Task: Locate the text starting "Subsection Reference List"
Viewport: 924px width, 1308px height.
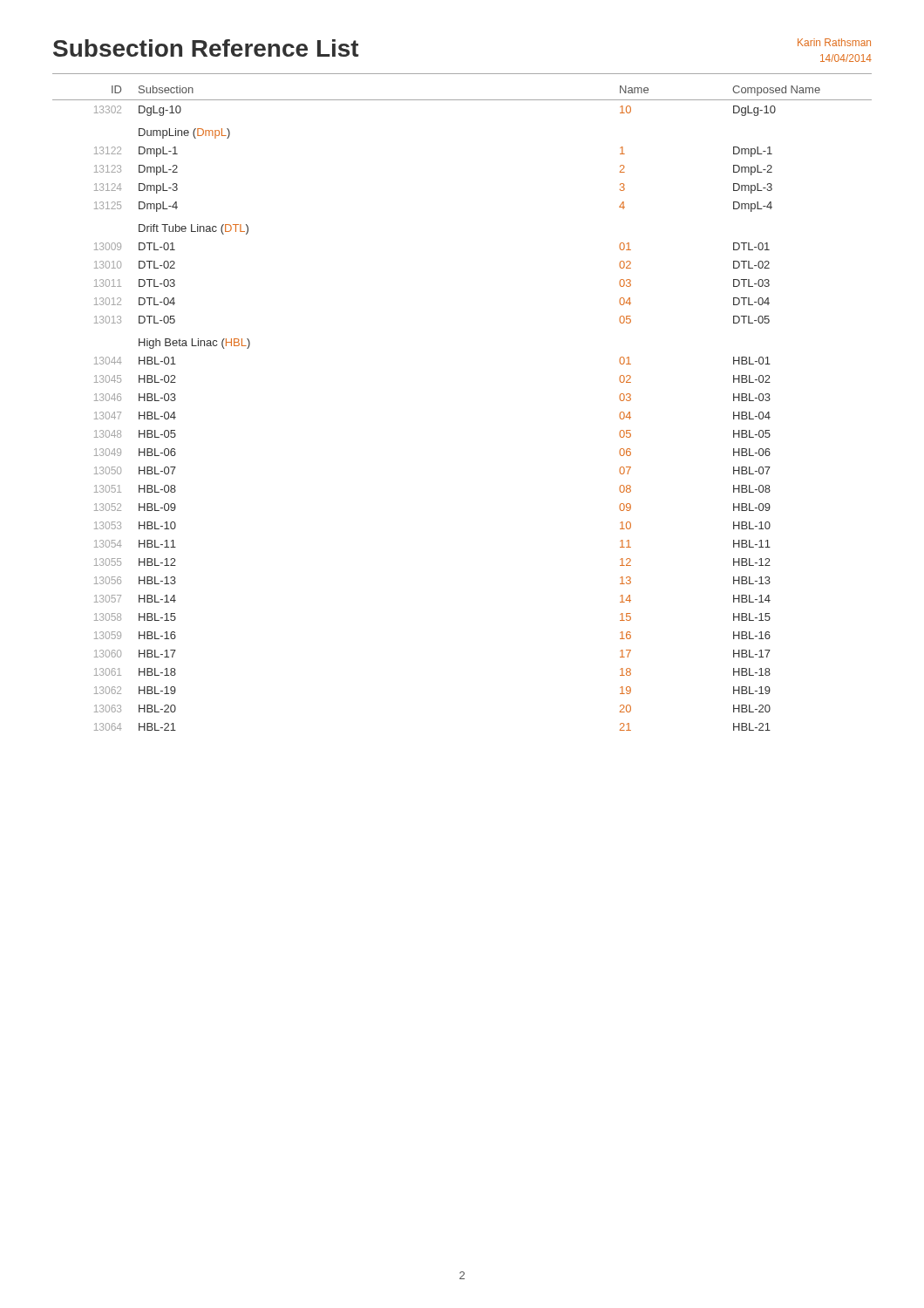Action: coord(206,48)
